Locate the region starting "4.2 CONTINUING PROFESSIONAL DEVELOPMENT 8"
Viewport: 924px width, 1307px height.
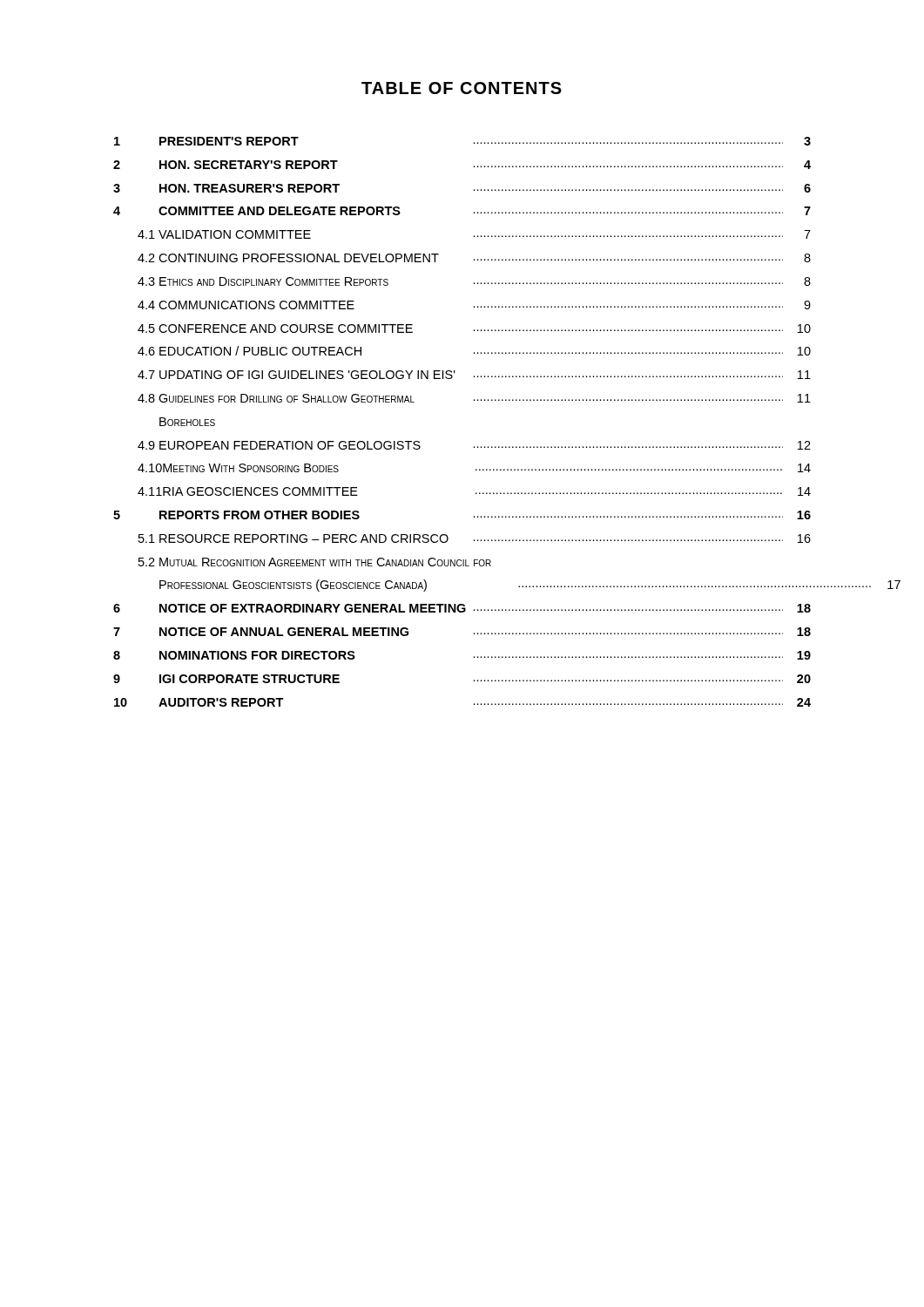point(462,258)
